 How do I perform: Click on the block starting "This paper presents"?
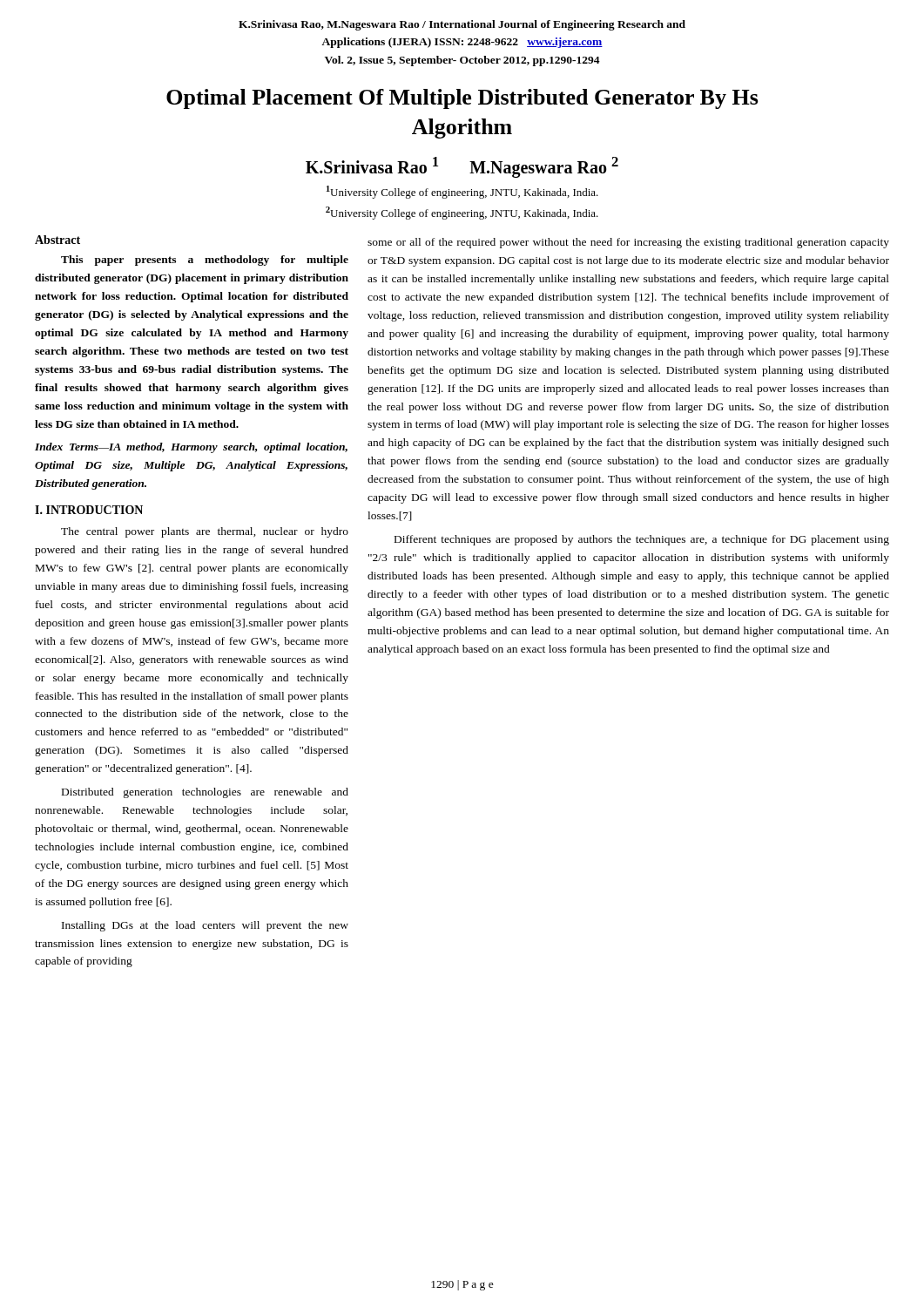(192, 341)
